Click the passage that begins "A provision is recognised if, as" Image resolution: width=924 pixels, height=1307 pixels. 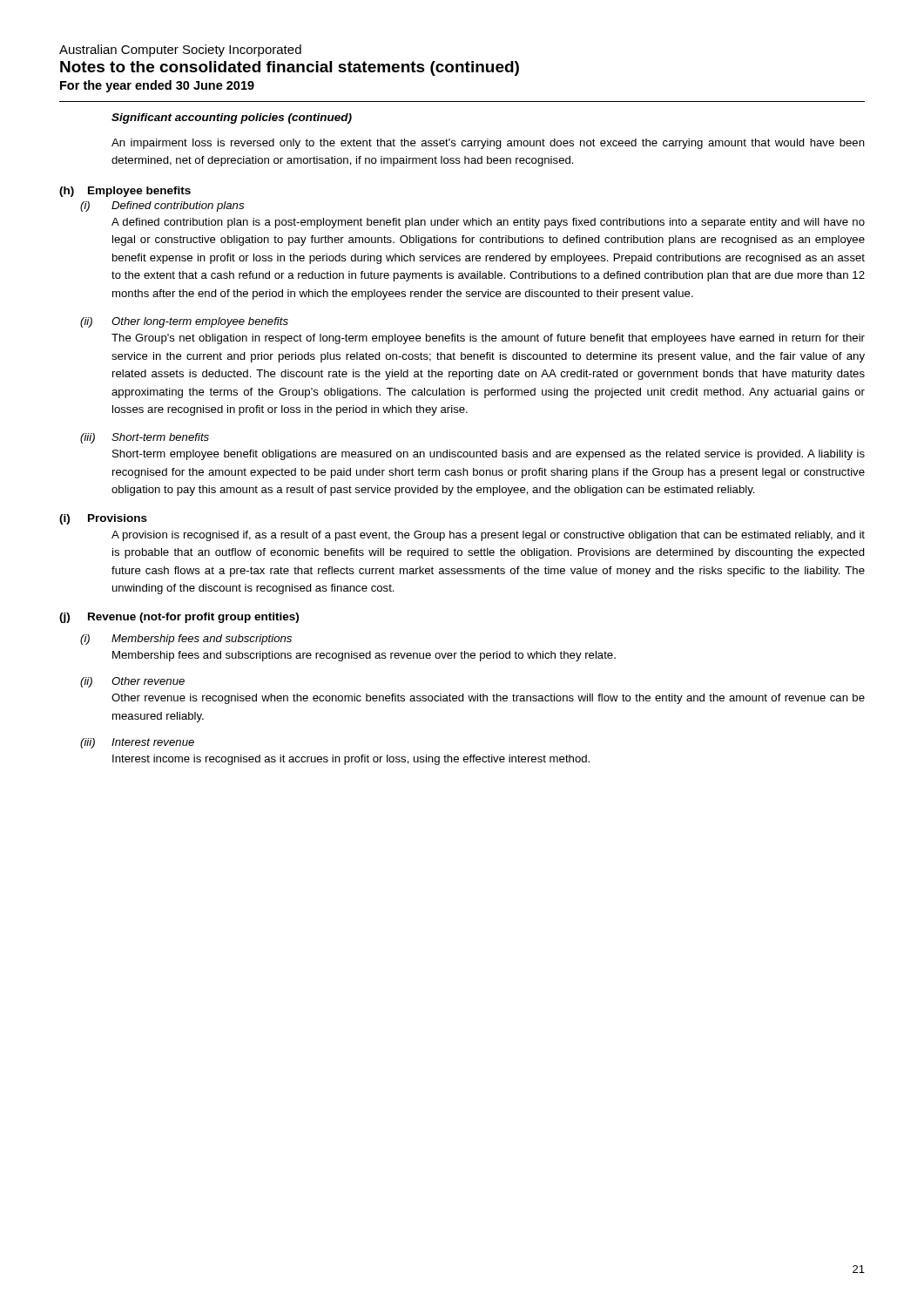[488, 561]
